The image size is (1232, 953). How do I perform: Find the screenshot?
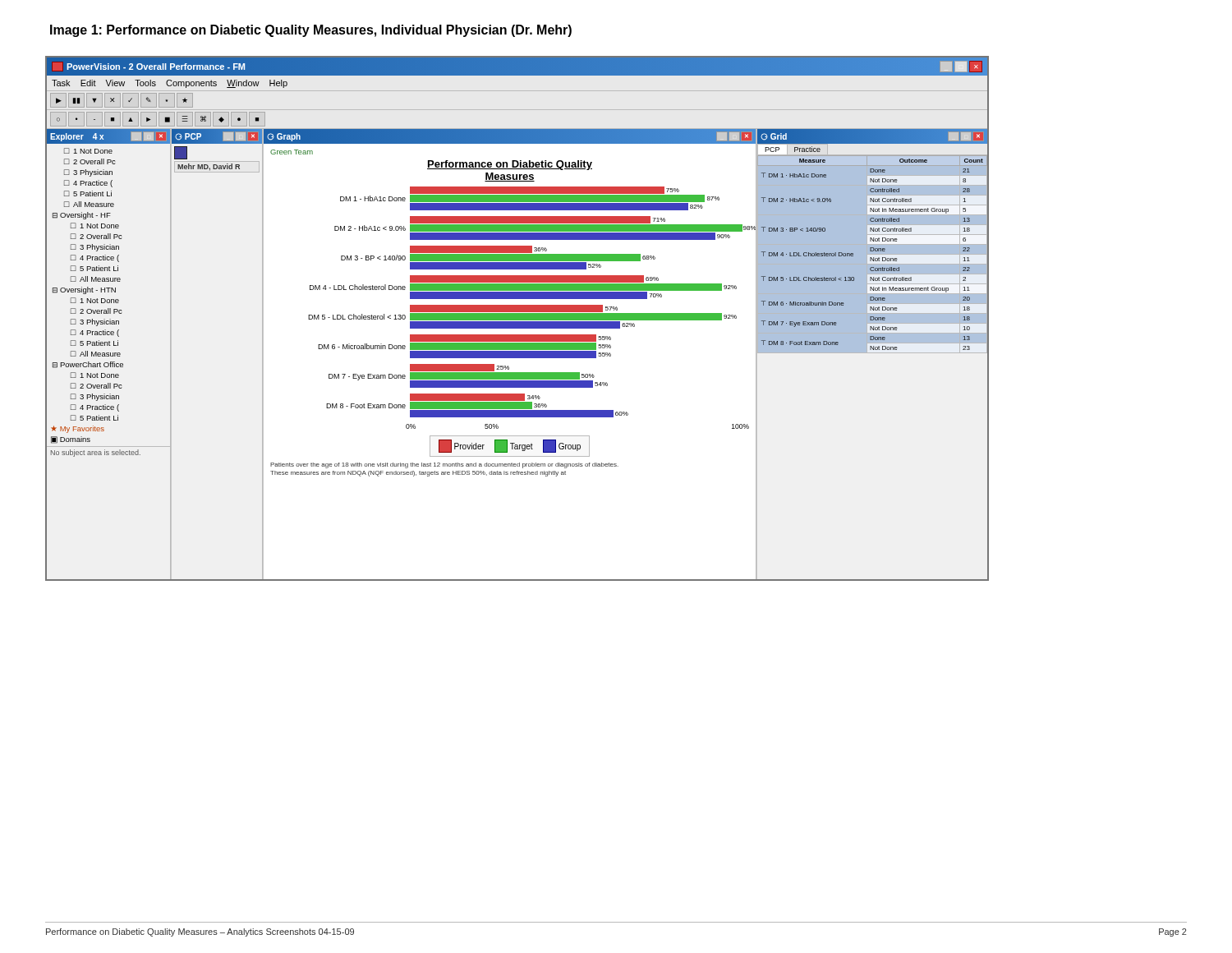[517, 318]
